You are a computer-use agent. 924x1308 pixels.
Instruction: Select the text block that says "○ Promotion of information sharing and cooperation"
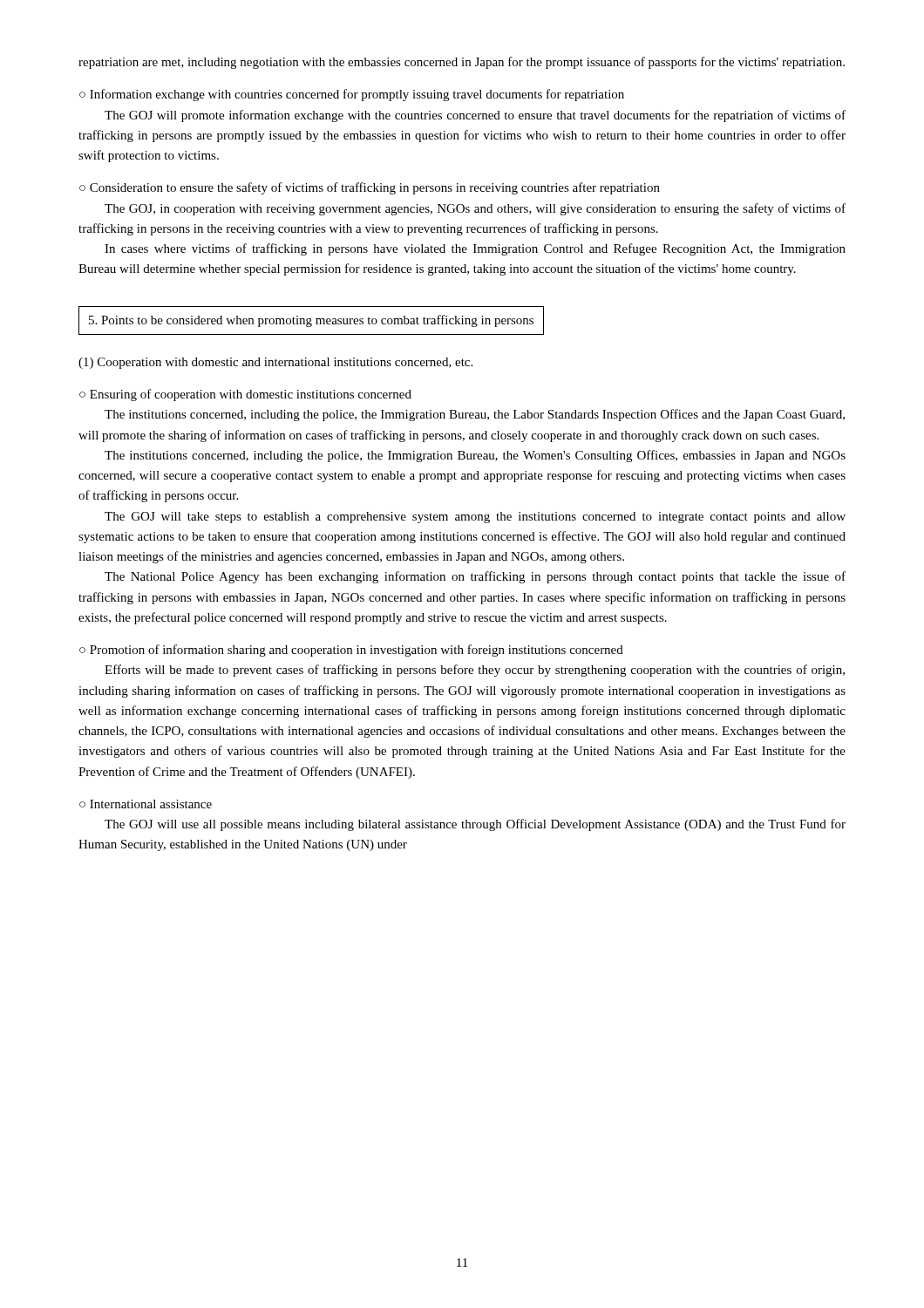point(462,711)
